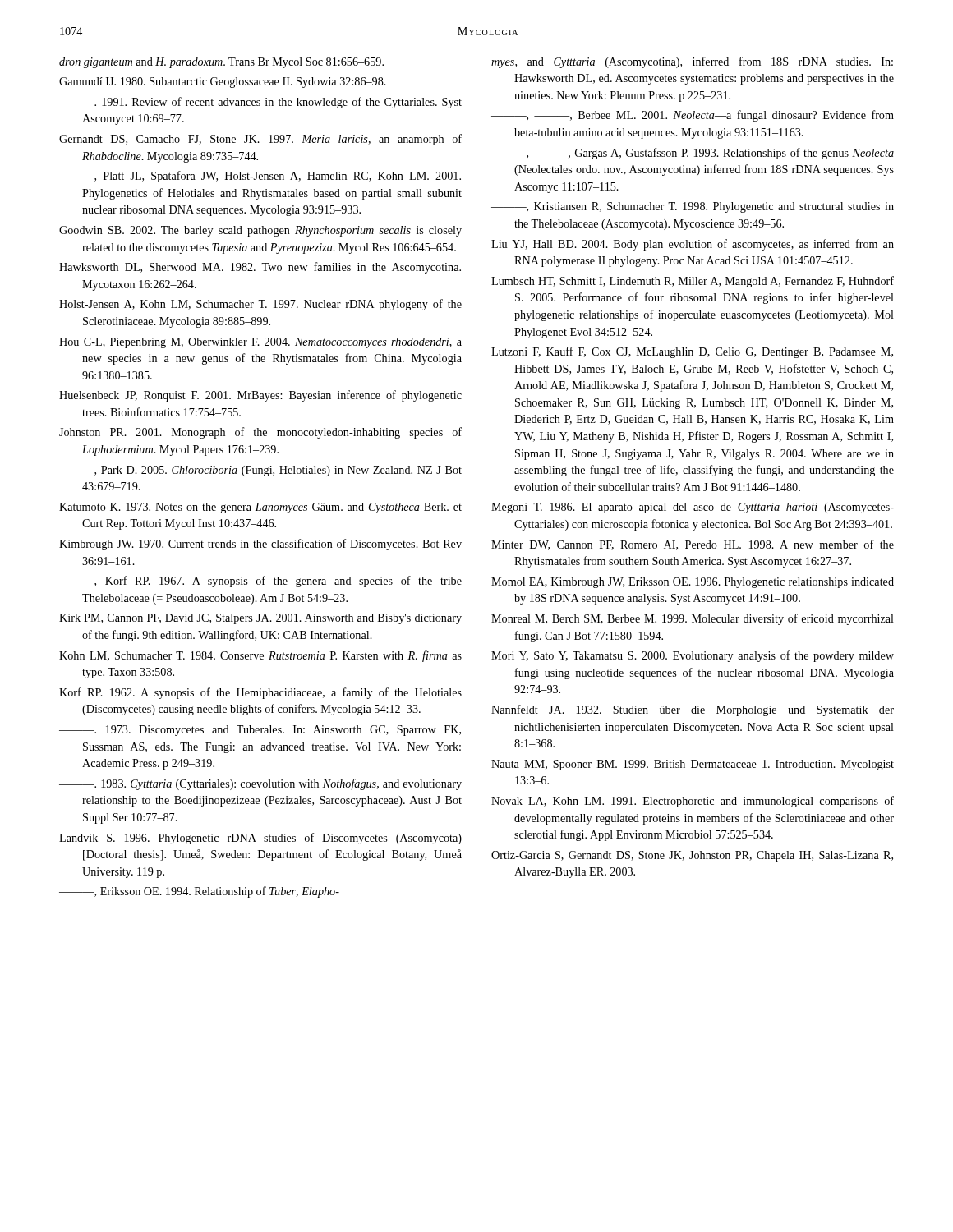The height and width of the screenshot is (1232, 953).
Task: Navigate to the region starting "Minter DW, Cannon PF, Romero"
Action: [693, 553]
